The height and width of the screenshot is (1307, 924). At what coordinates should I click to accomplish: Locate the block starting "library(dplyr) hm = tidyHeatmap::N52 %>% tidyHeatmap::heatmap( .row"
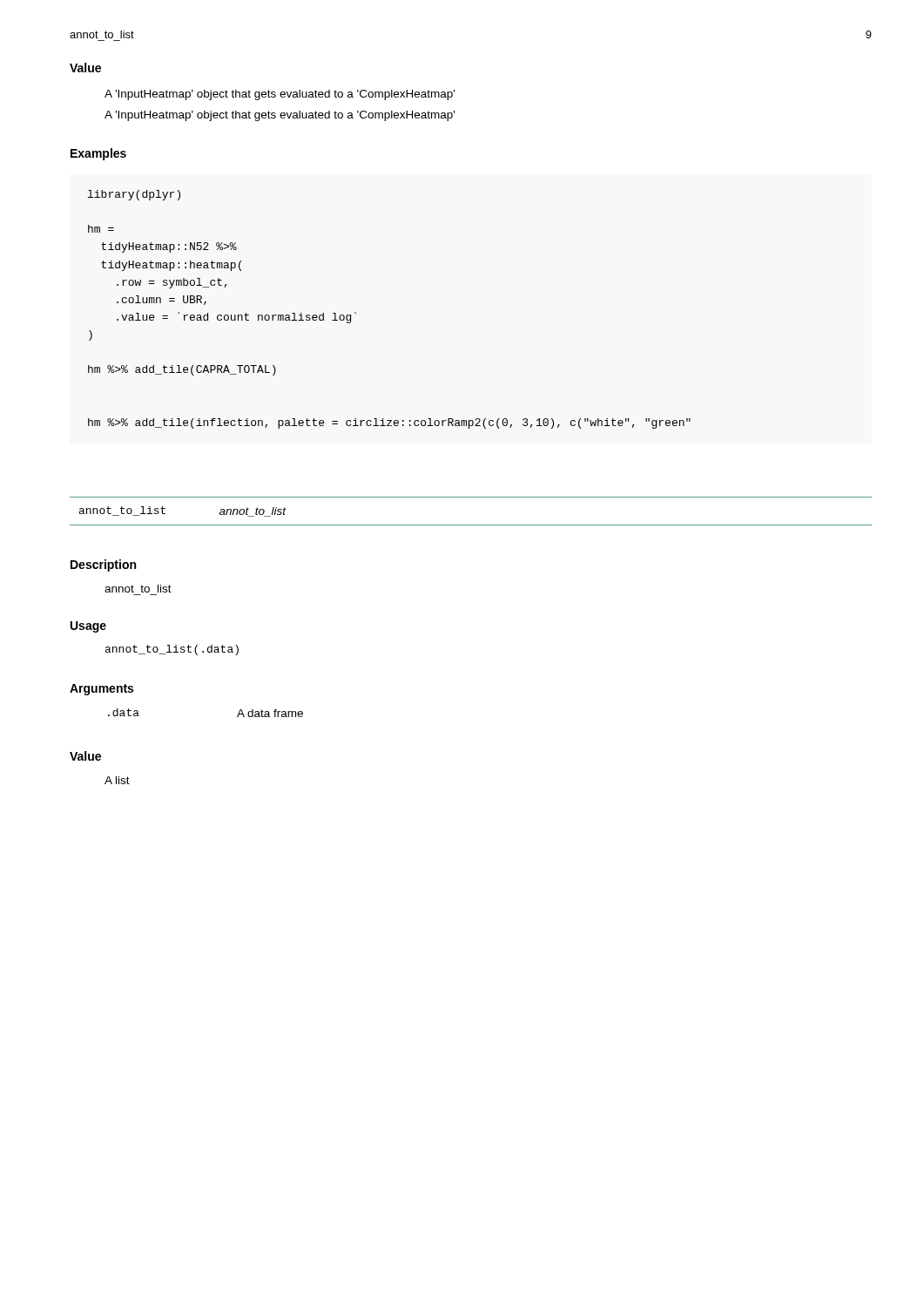[x=134, y=195]
